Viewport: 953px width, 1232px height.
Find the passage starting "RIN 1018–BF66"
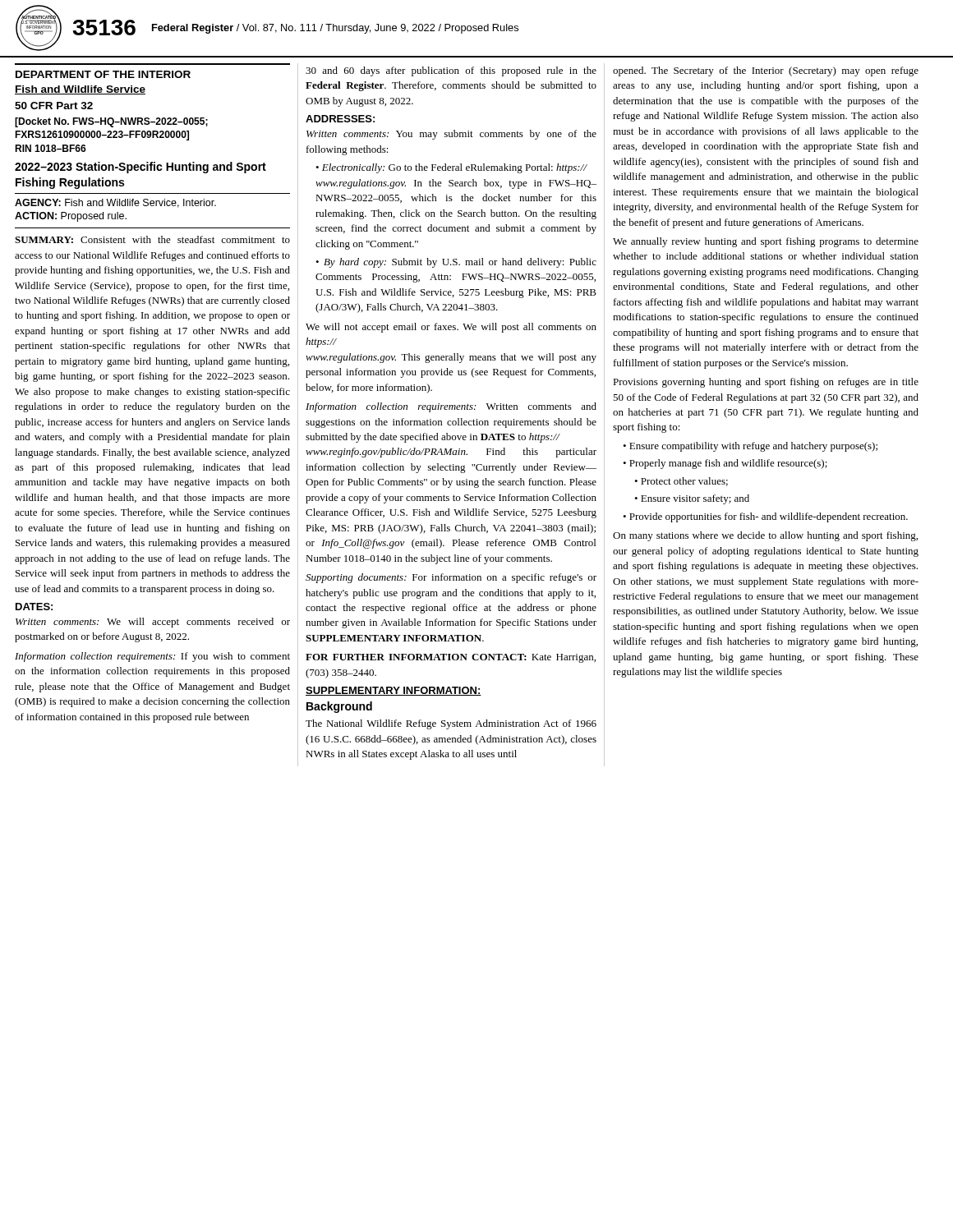tap(50, 149)
